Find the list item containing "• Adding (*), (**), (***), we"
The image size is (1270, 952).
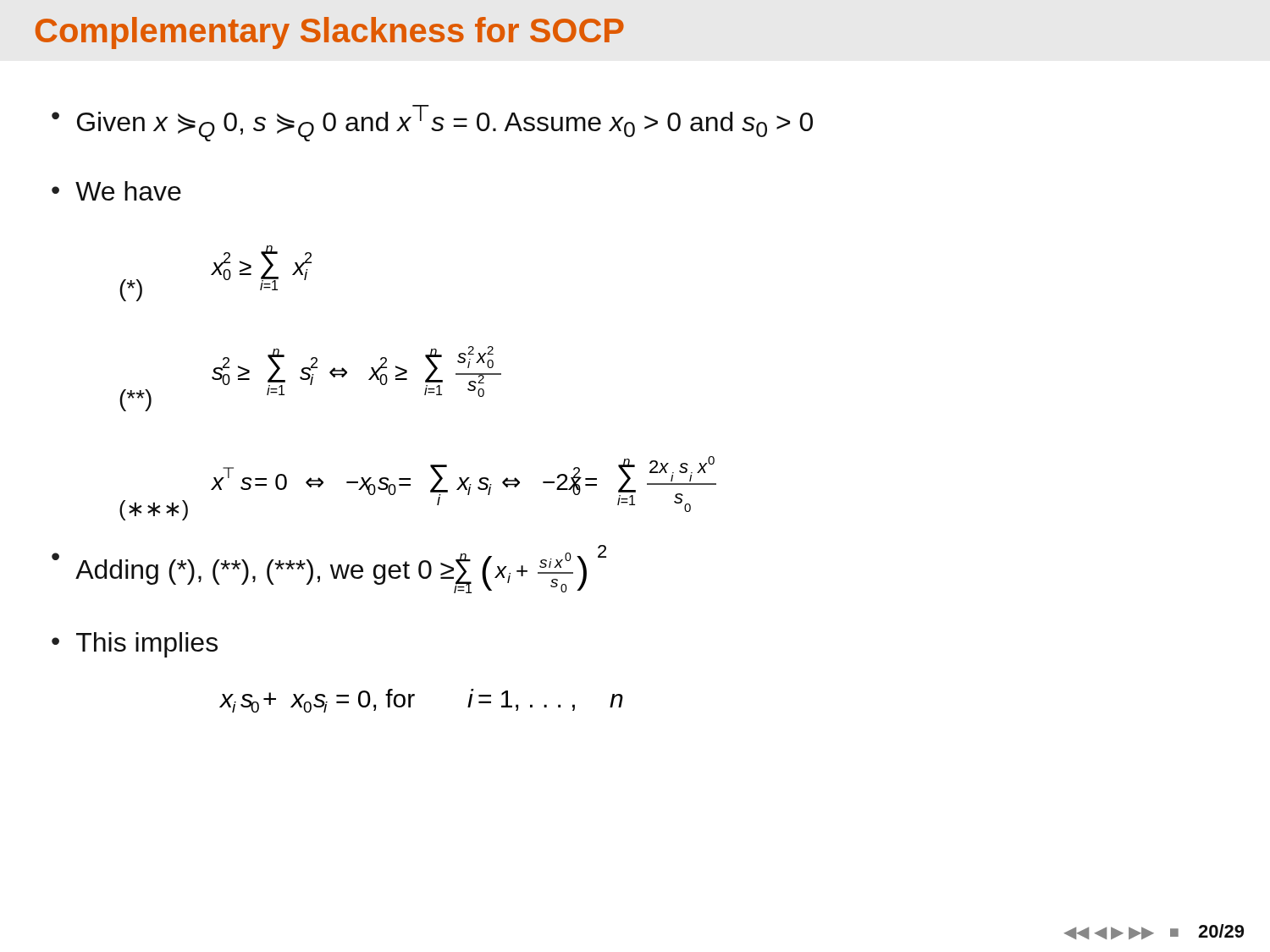pyautogui.click(x=359, y=570)
